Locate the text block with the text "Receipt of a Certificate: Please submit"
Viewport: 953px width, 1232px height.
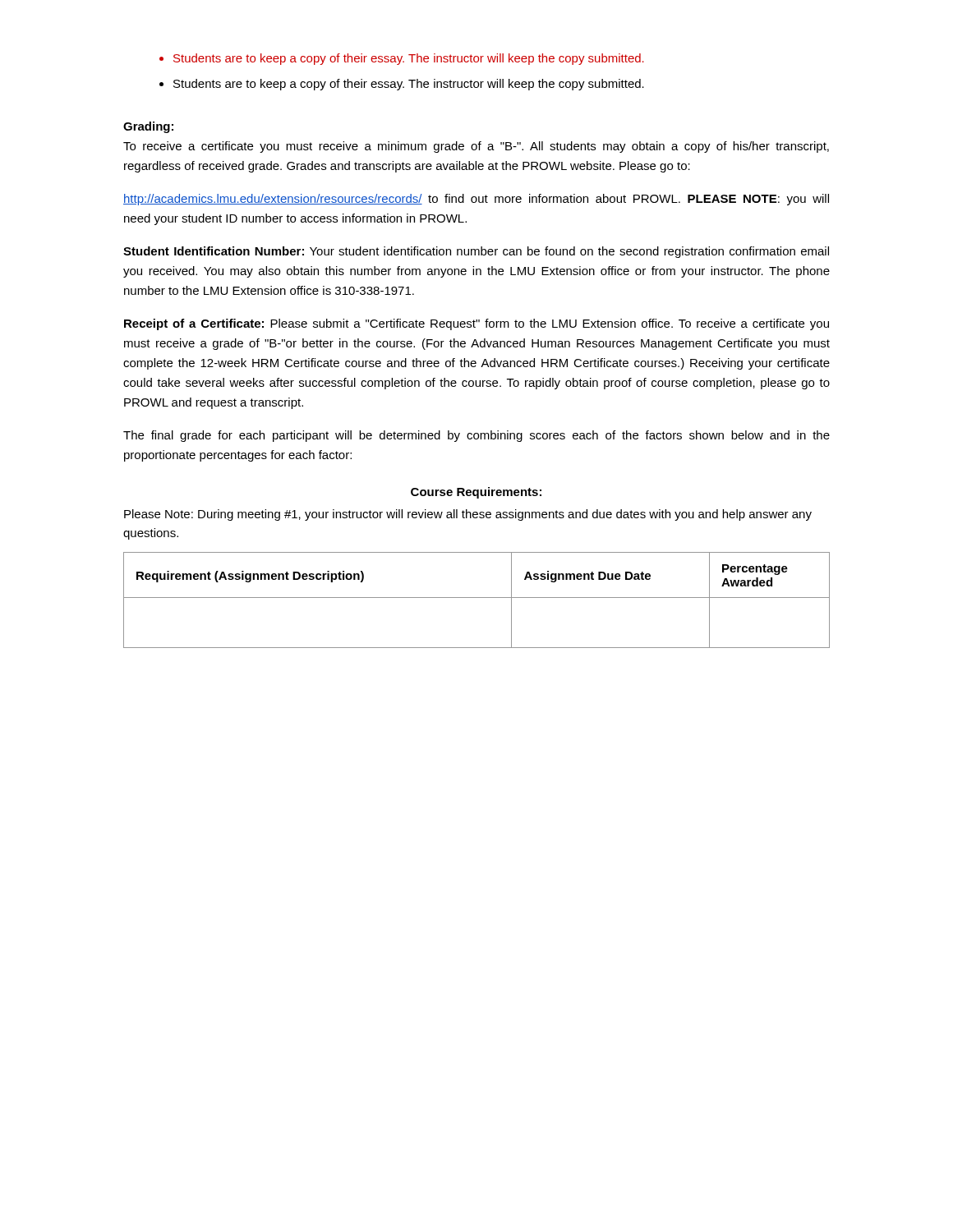476,363
